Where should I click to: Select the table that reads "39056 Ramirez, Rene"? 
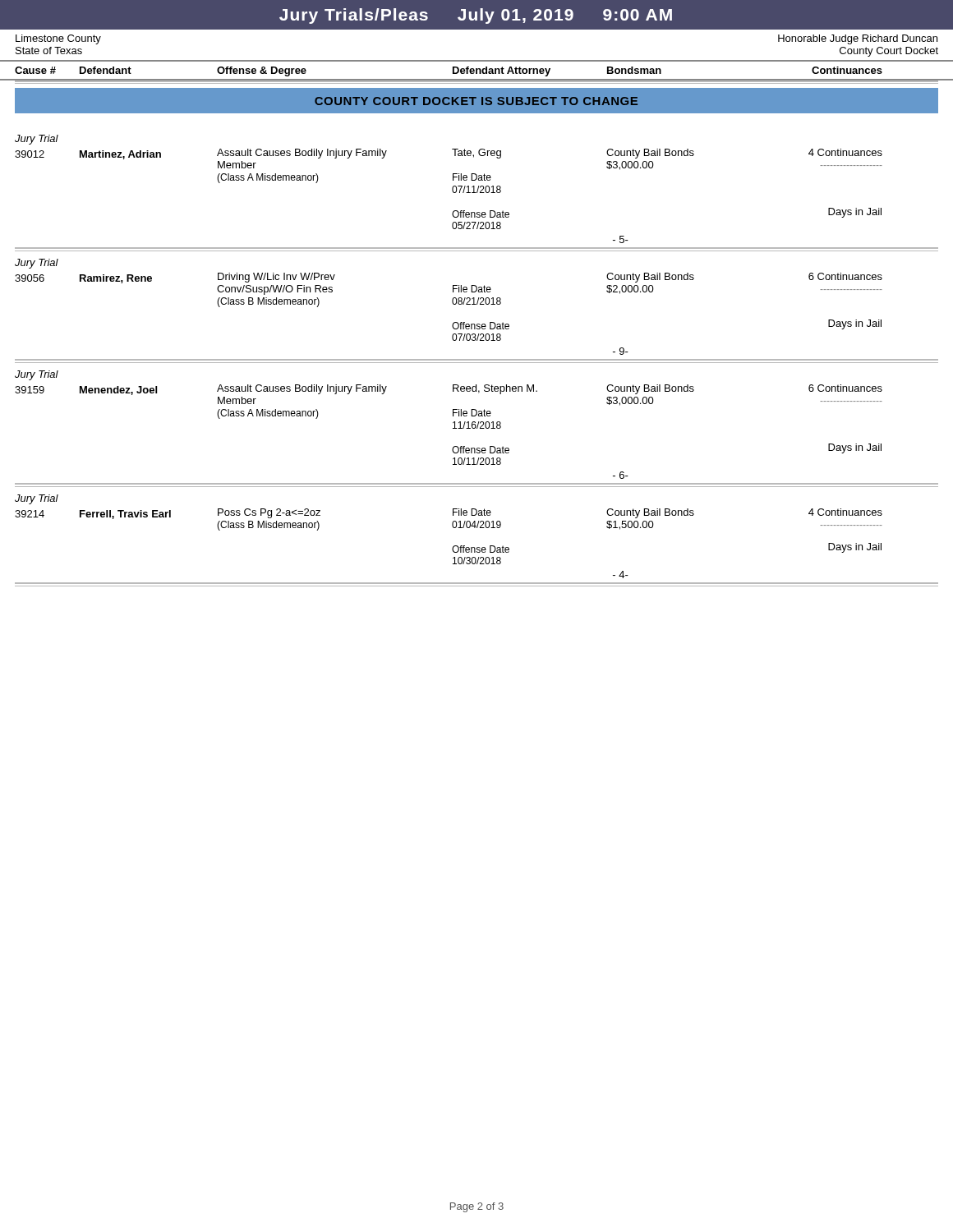pos(476,313)
